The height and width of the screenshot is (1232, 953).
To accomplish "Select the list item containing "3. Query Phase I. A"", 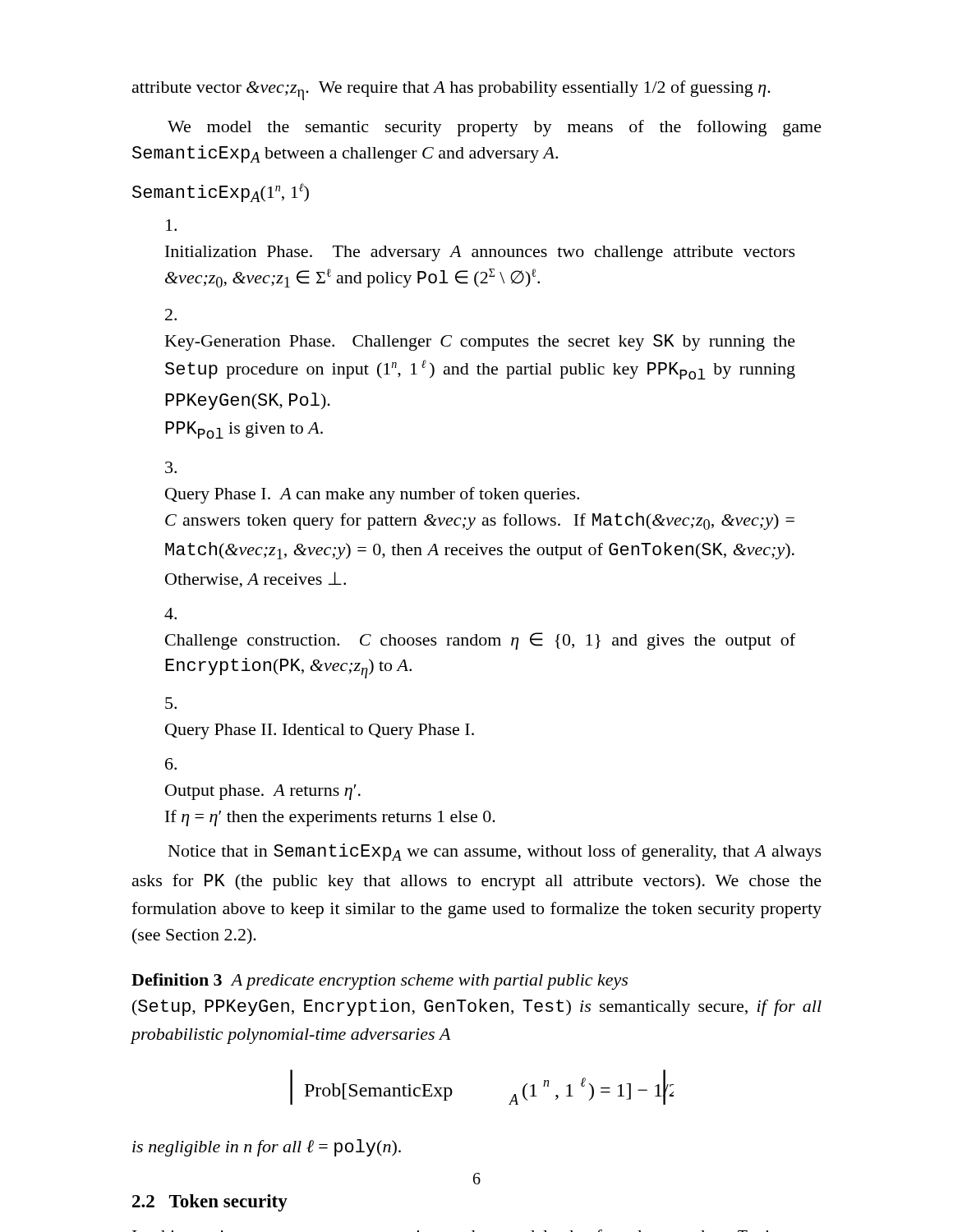I will click(x=480, y=523).
